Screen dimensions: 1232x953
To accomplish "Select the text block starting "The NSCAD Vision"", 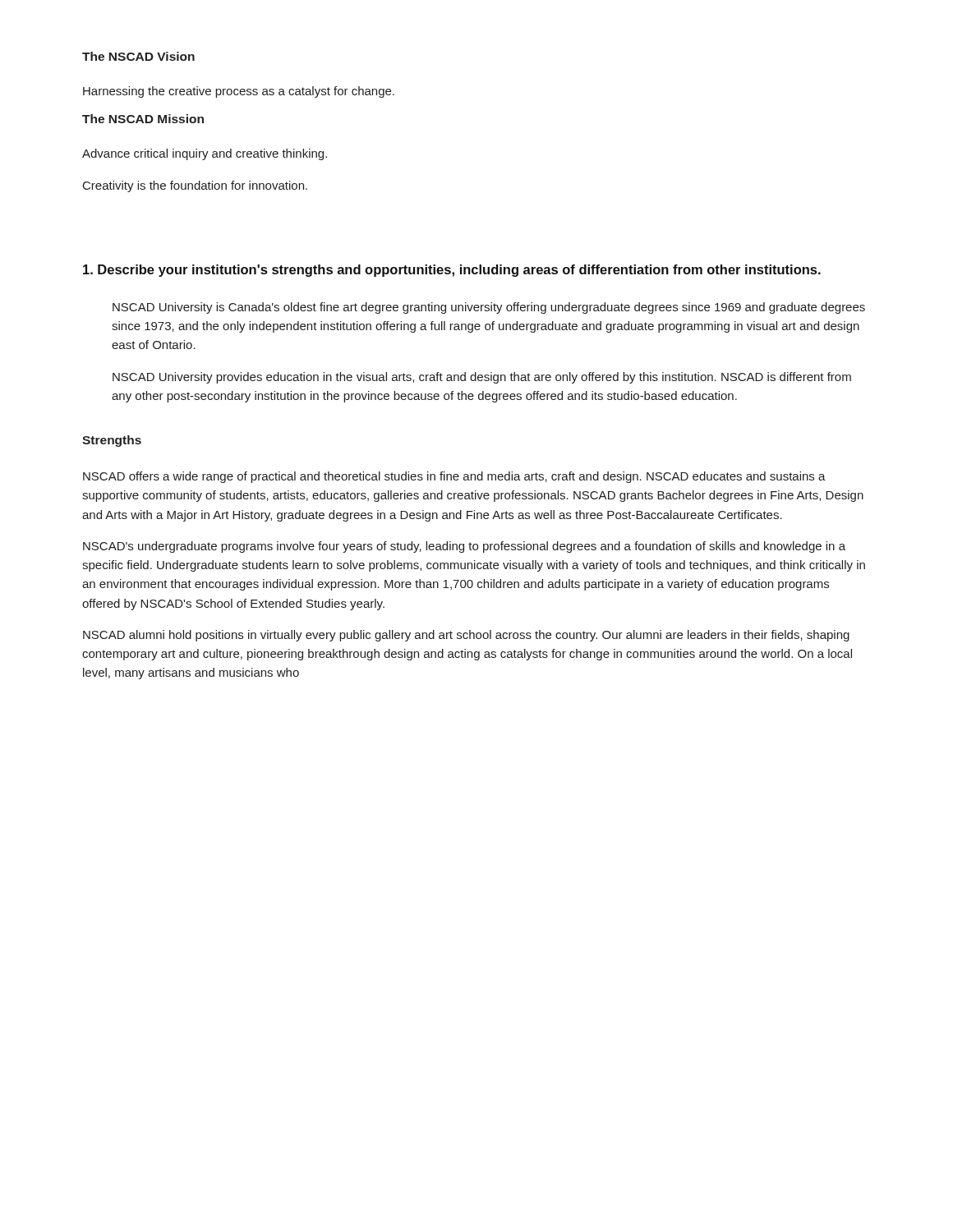I will point(139,57).
